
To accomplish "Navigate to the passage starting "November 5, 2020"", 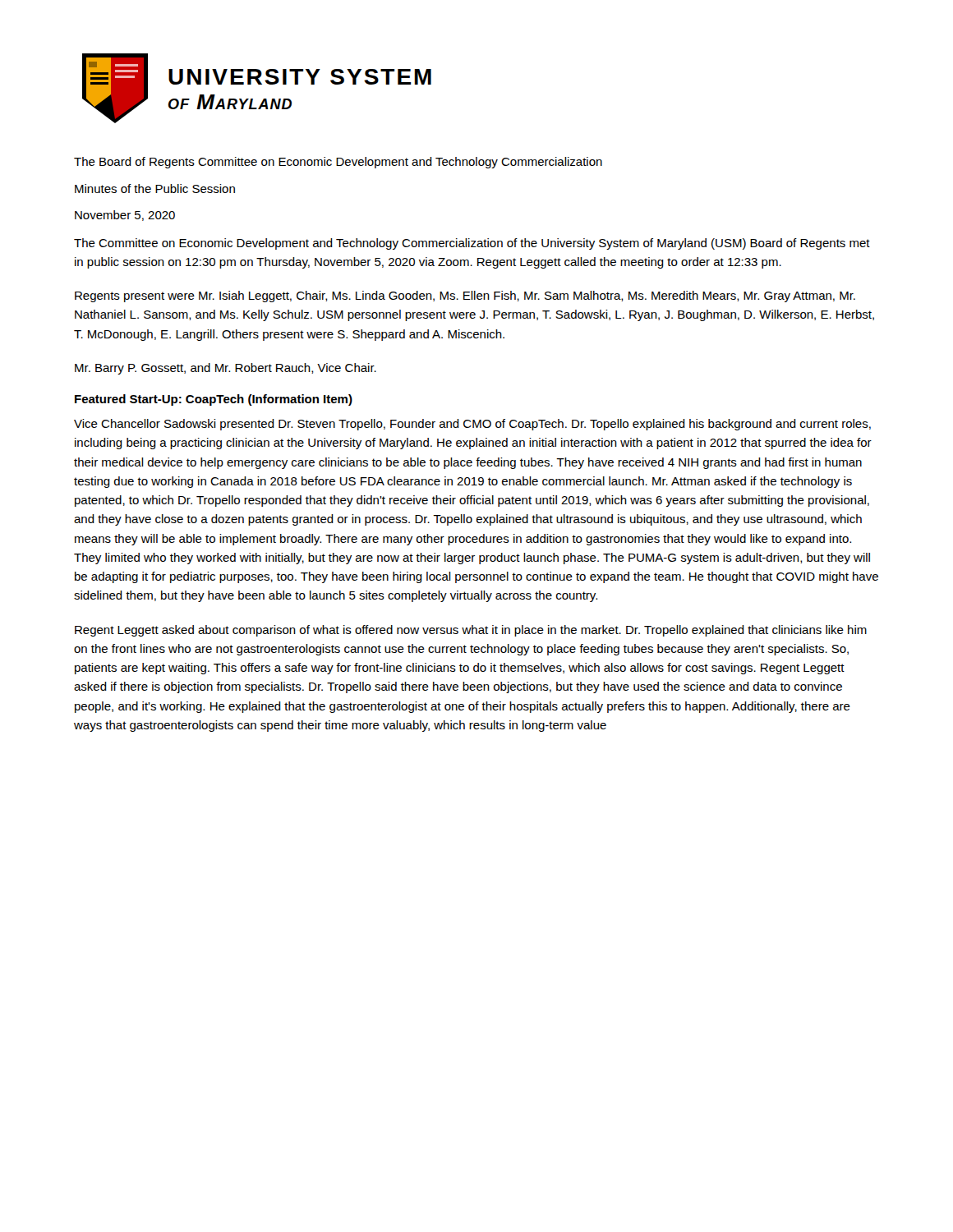I will pyautogui.click(x=125, y=215).
